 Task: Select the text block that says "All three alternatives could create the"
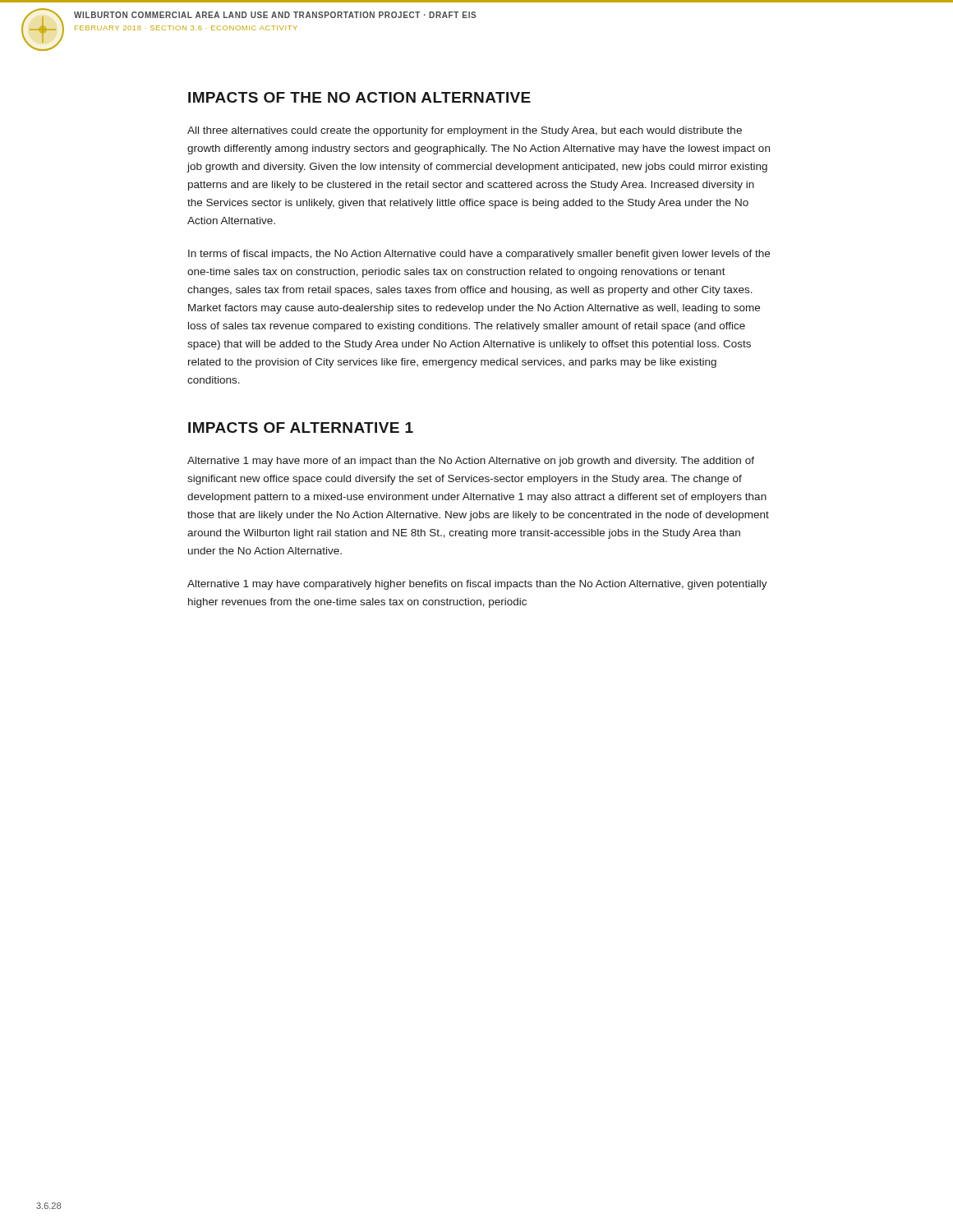(479, 175)
